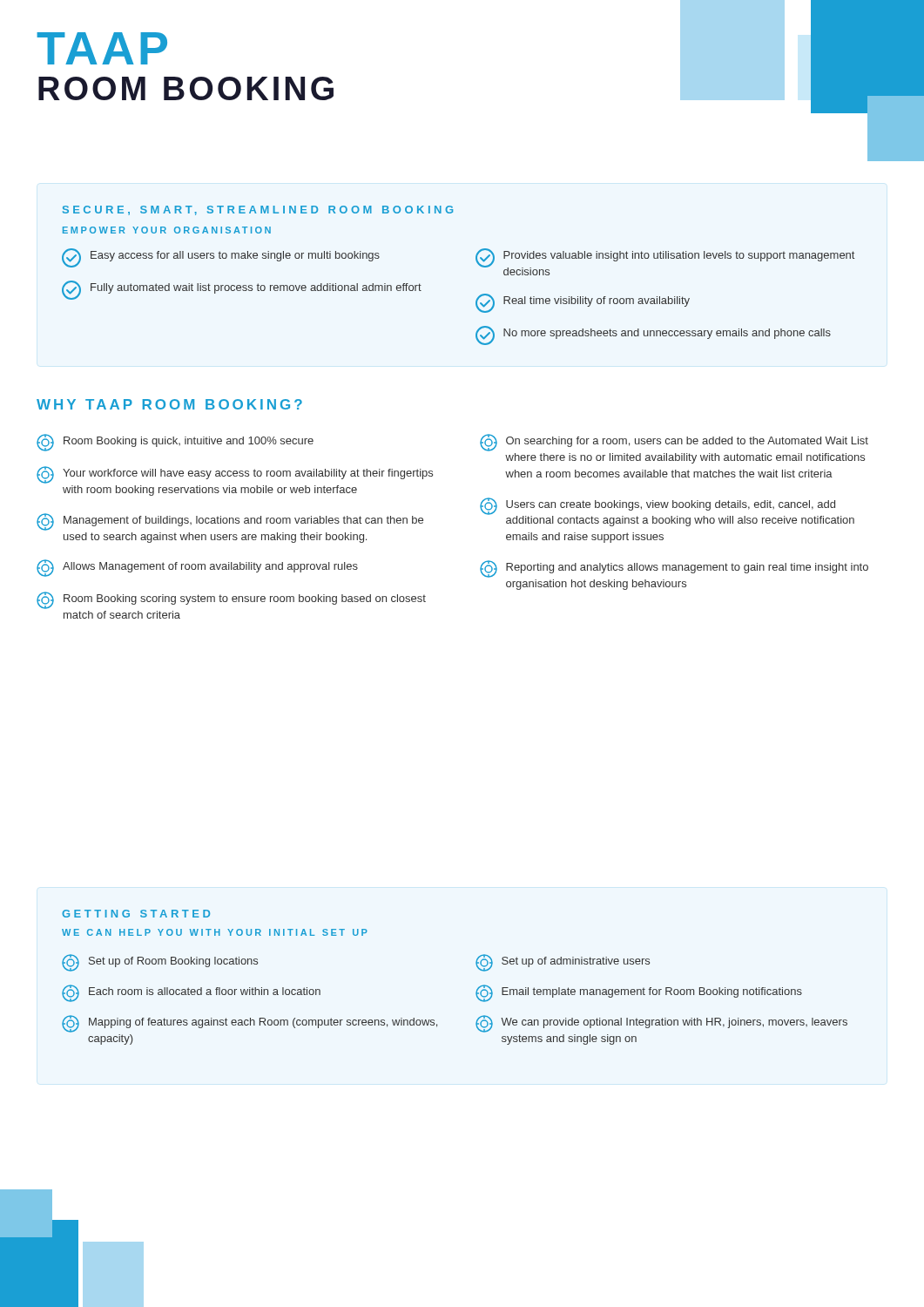This screenshot has height=1307, width=924.
Task: Locate the section header that opens with "SECURE, SMART, STREAMLINED ROOM BOOKING EMPOWER"
Action: 258,210
